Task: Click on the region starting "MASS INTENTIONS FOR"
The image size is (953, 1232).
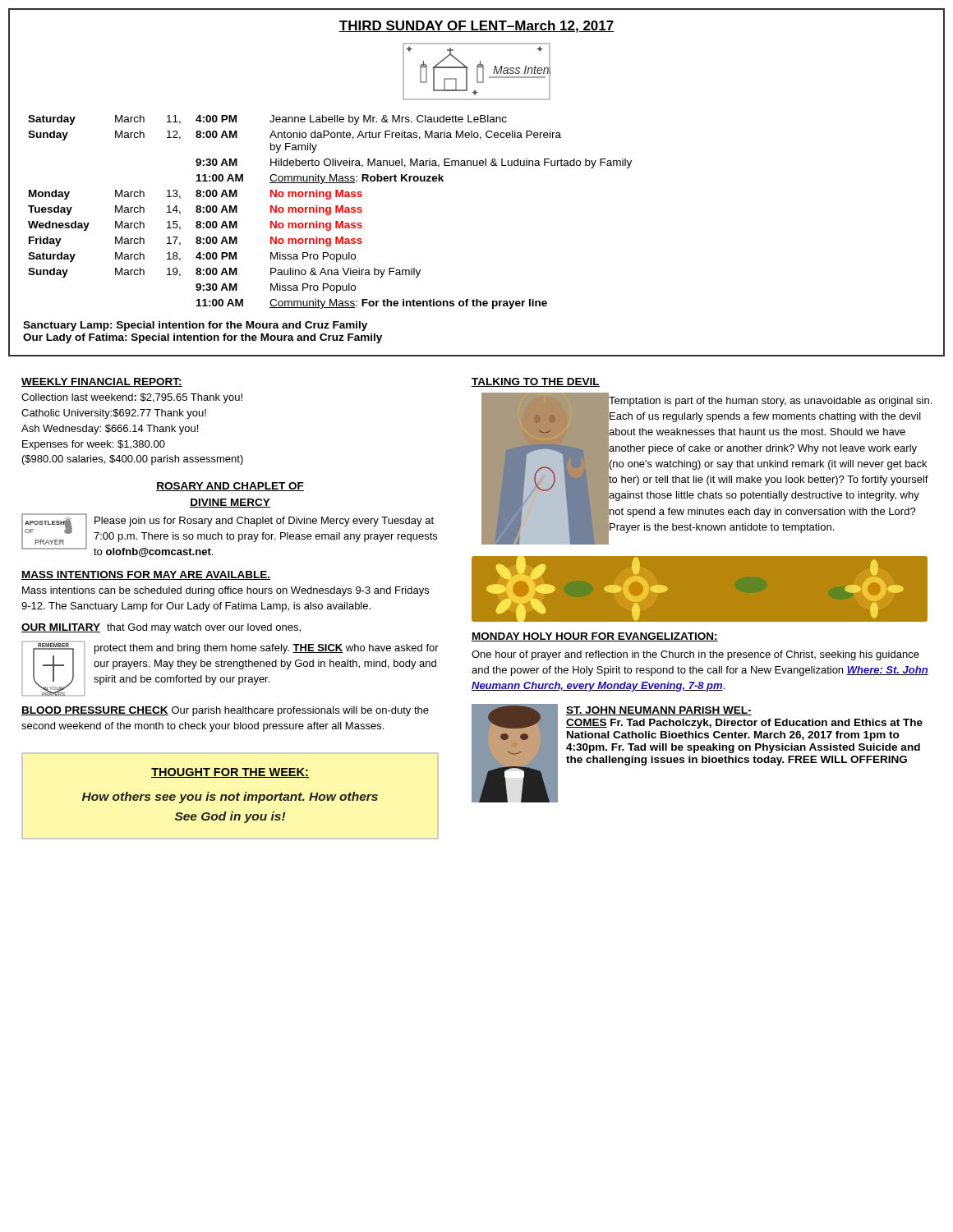Action: click(146, 574)
